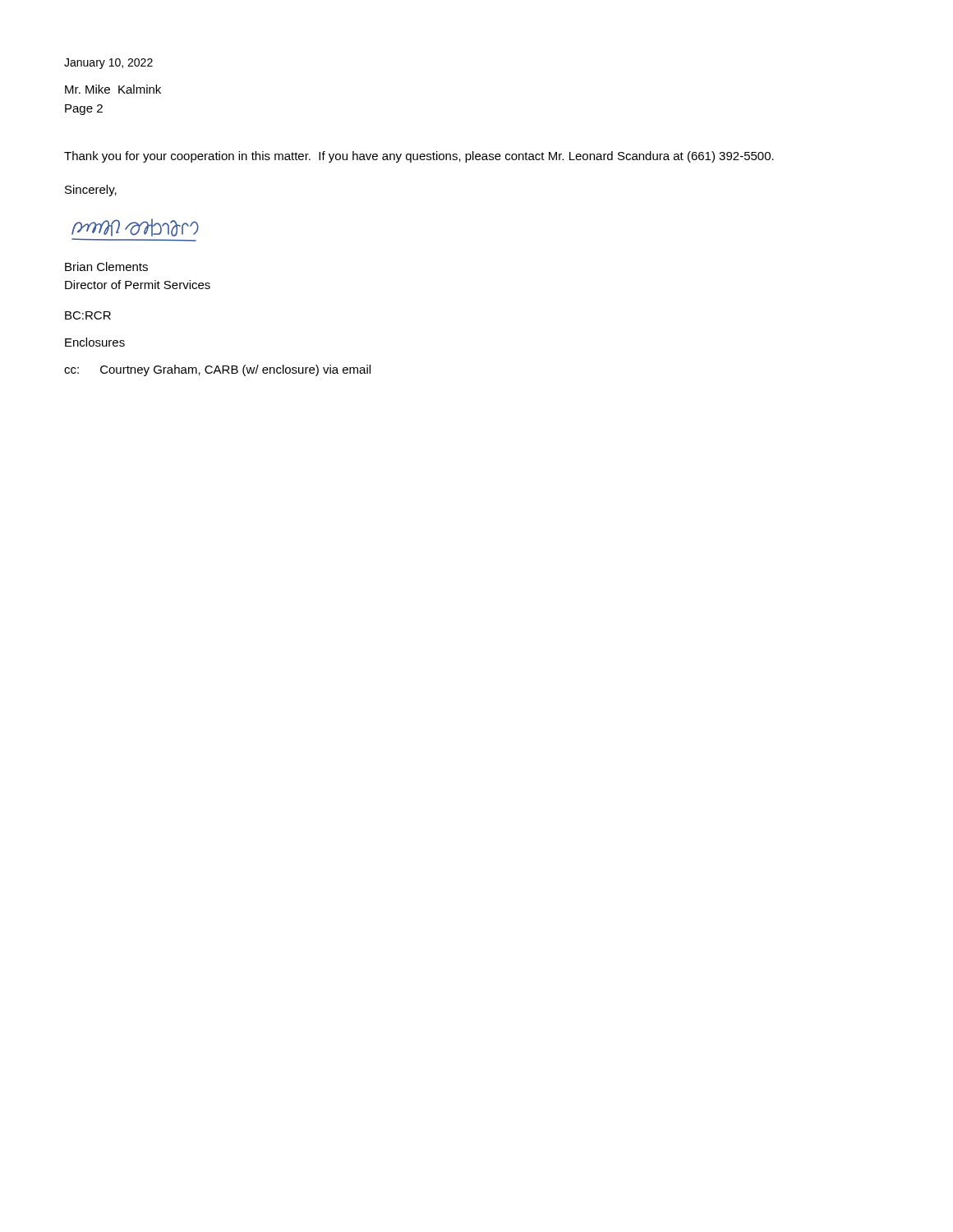This screenshot has height=1232, width=953.
Task: Find the text that reads "Brian Clements Director of Permit Services"
Action: point(137,275)
